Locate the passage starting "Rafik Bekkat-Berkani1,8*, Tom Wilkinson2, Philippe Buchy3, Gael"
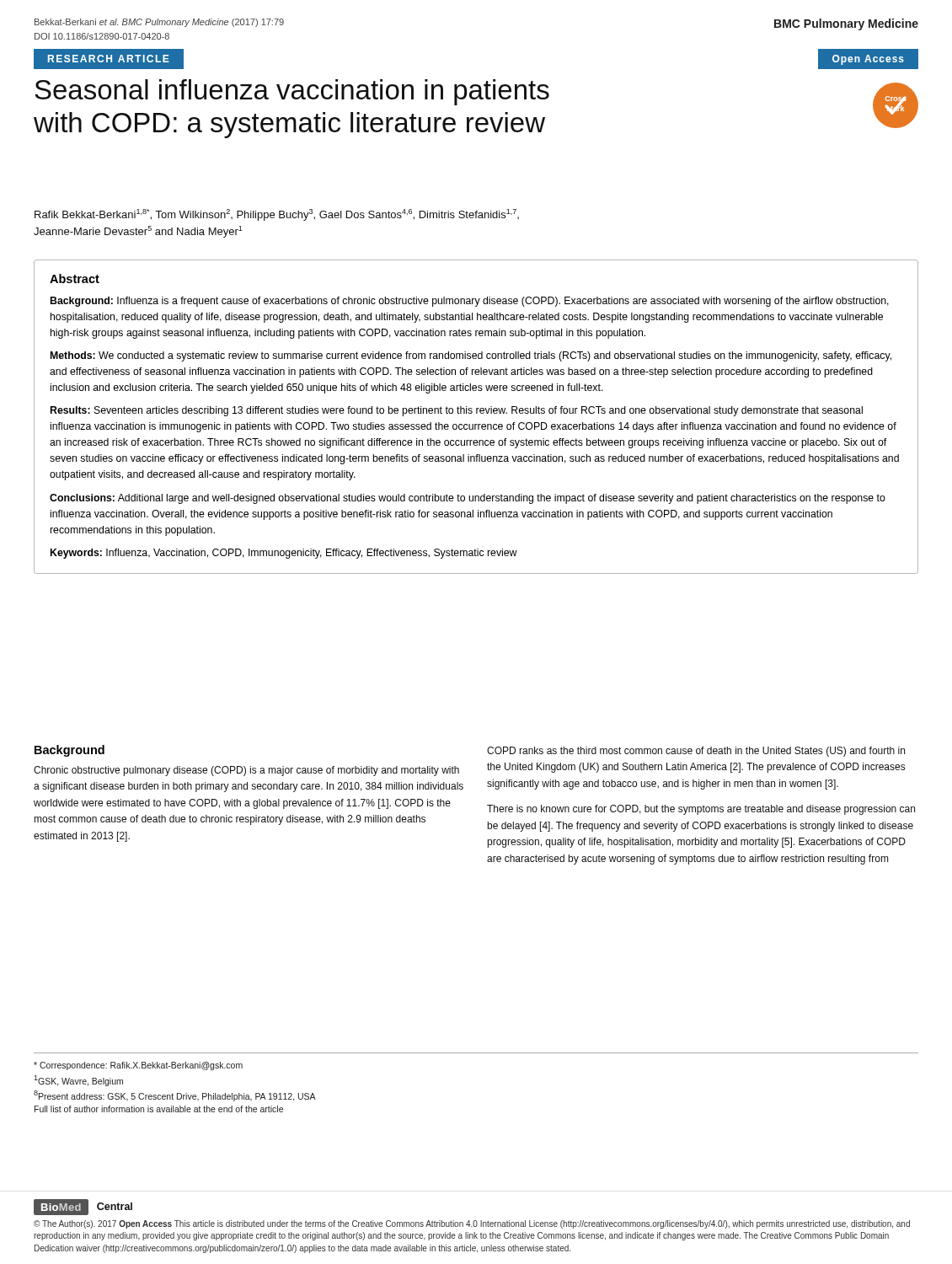The width and height of the screenshot is (952, 1264). [x=277, y=223]
